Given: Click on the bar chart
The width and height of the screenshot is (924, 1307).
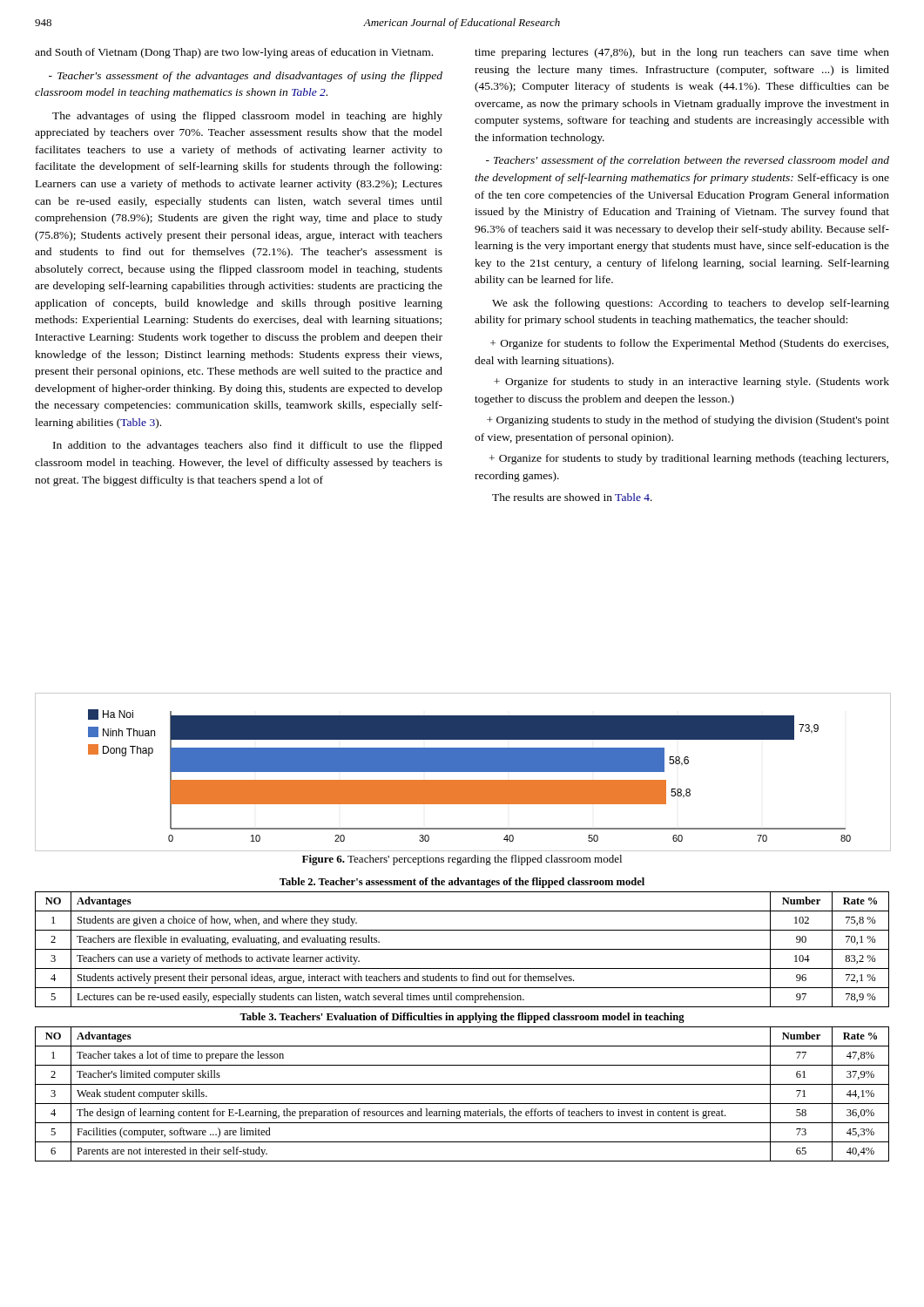Looking at the screenshot, I should pyautogui.click(x=463, y=772).
